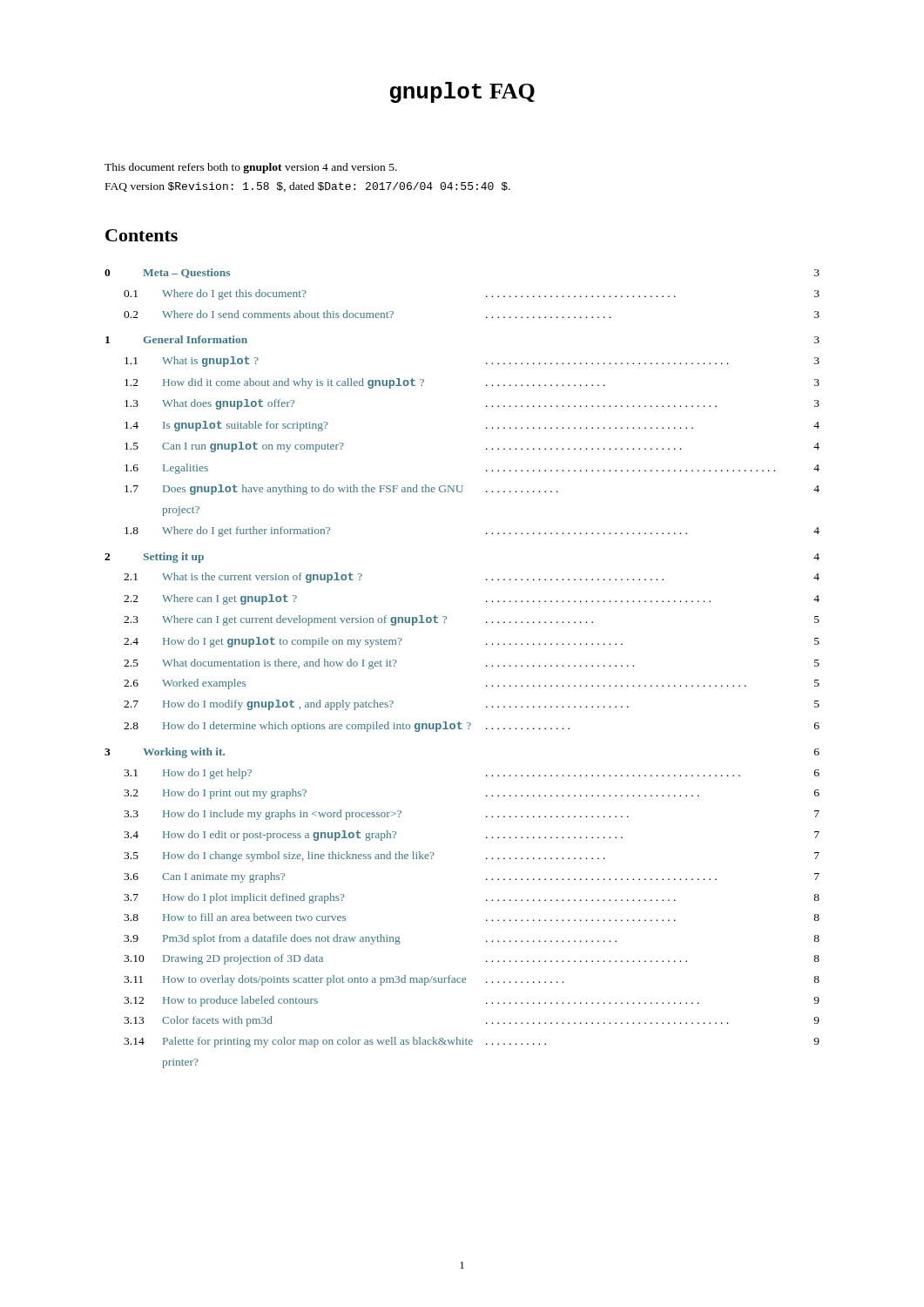Locate the text starting "3.13 Color facets with pm3d"

coord(216,1021)
